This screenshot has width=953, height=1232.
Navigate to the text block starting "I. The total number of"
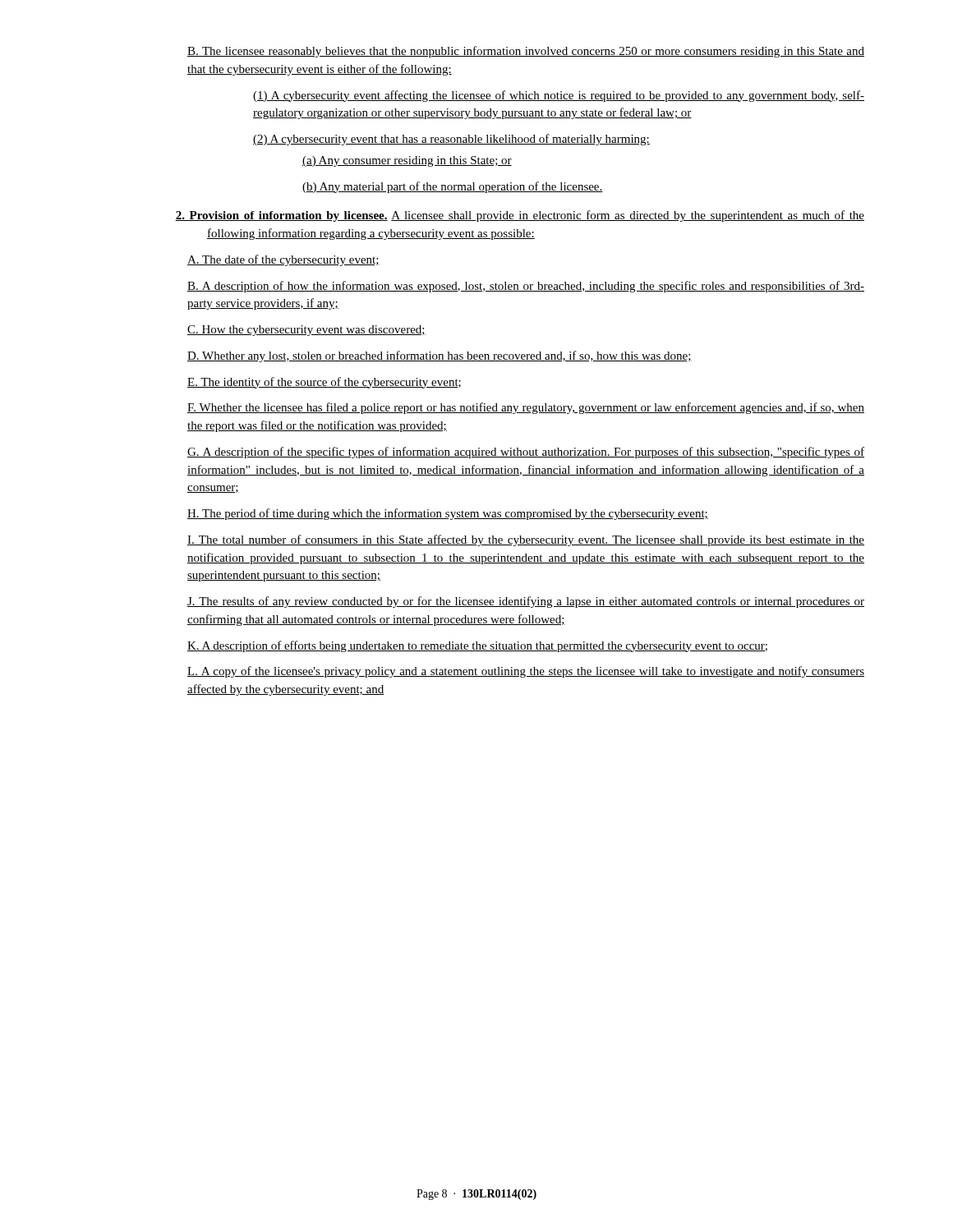click(526, 557)
